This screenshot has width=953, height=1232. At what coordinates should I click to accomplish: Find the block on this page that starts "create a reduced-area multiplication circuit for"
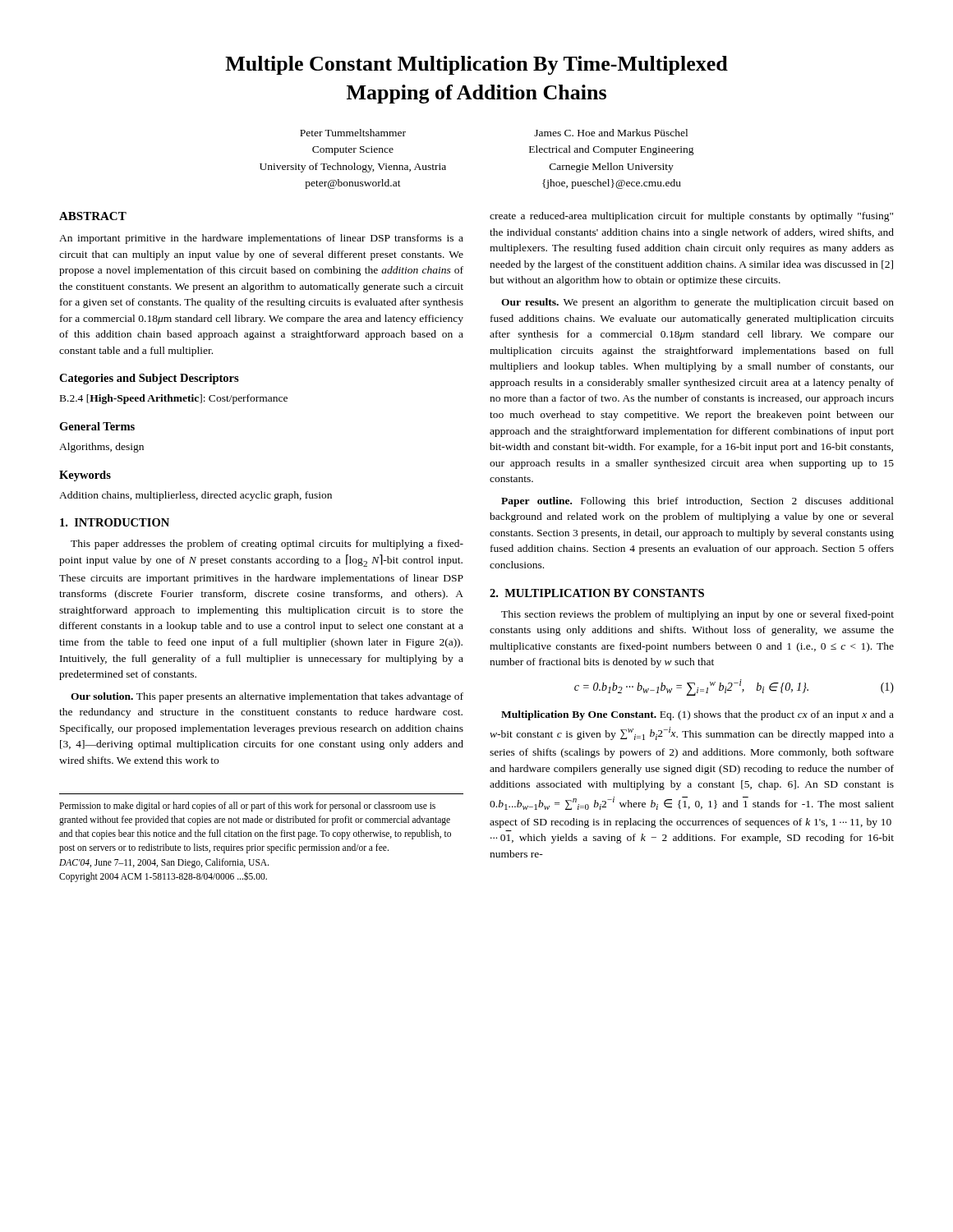[x=692, y=390]
